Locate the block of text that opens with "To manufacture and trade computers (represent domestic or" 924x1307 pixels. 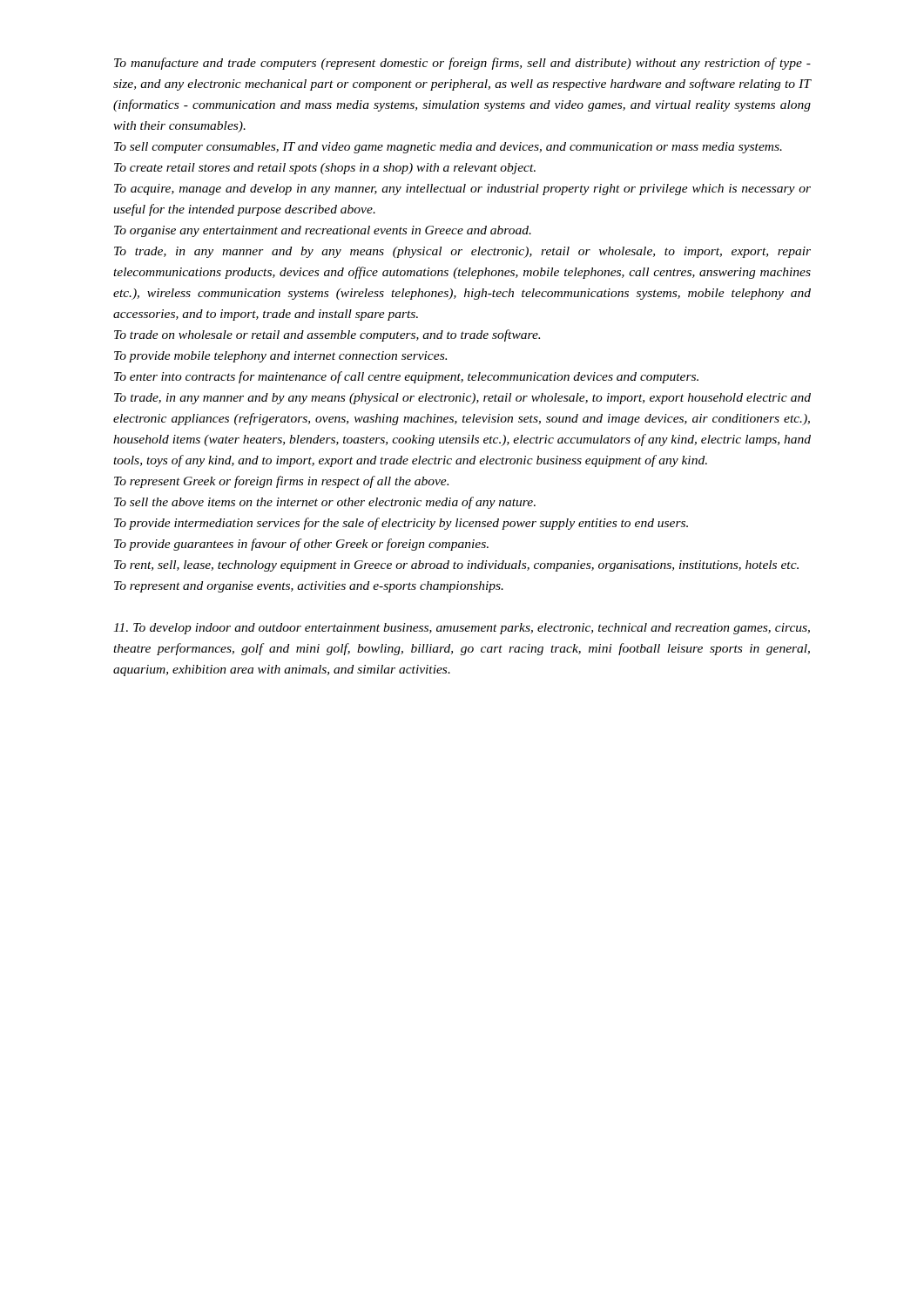tap(462, 94)
